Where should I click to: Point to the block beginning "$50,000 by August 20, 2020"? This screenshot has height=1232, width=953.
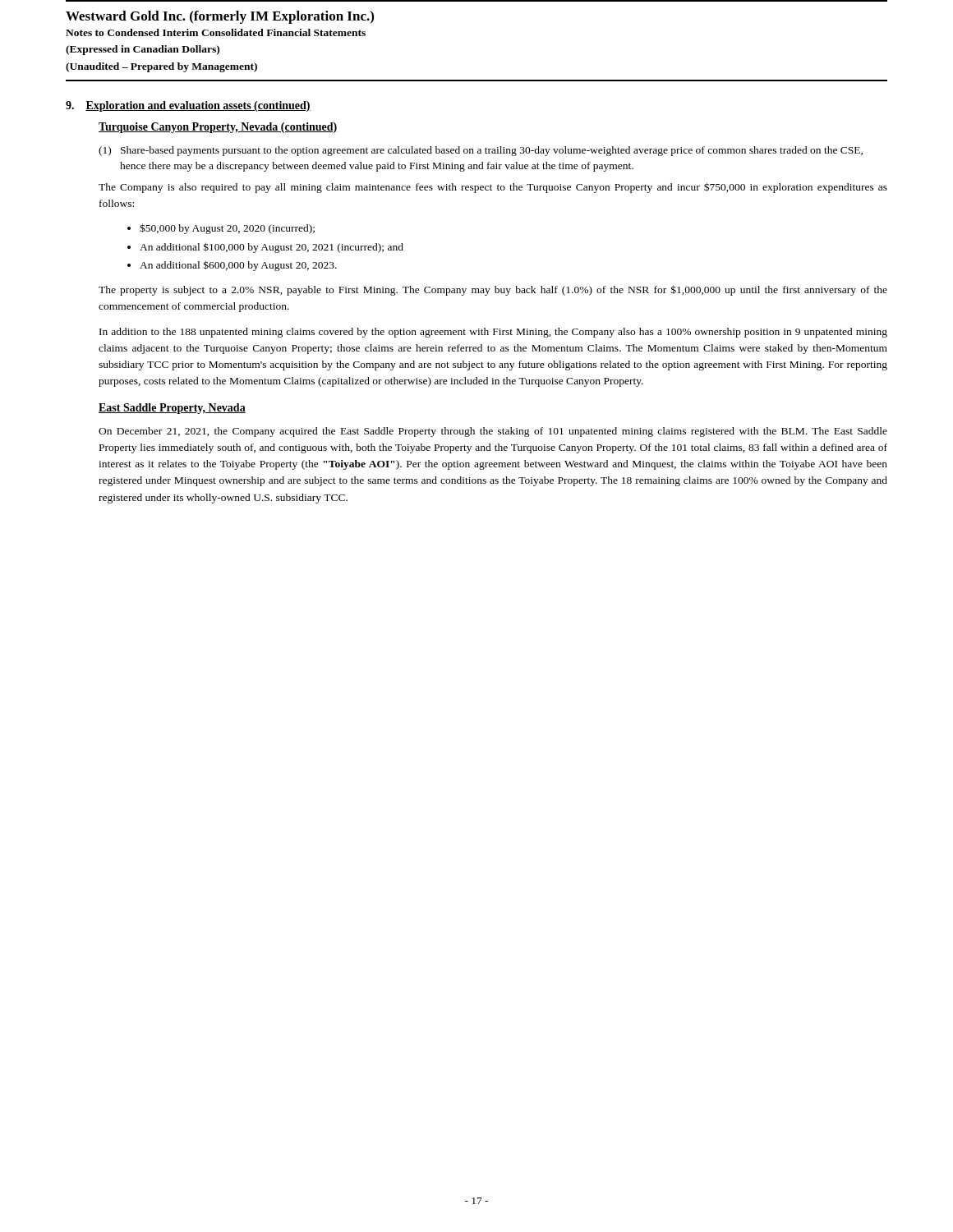pyautogui.click(x=228, y=228)
